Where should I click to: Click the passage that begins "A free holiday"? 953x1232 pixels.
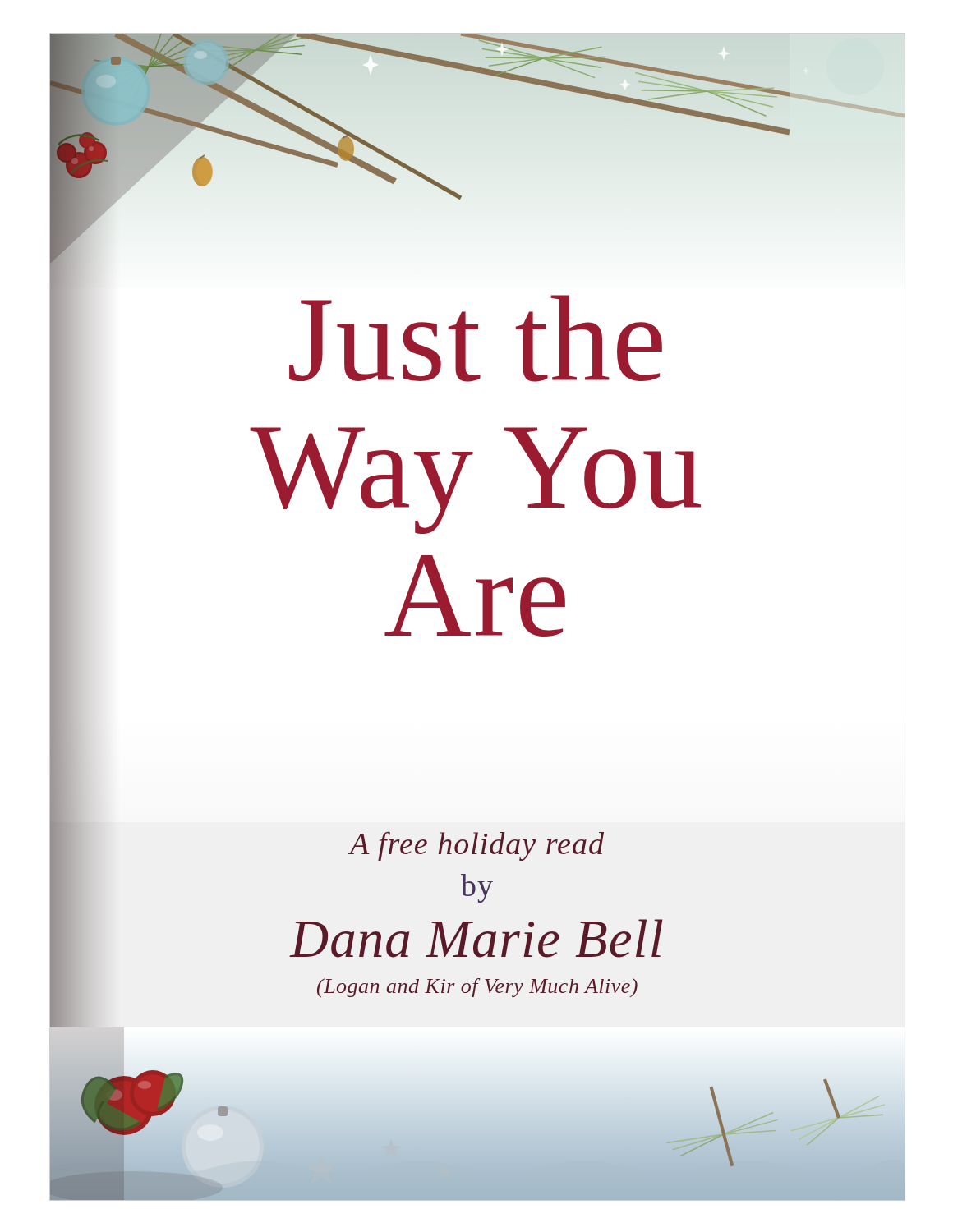click(x=477, y=910)
